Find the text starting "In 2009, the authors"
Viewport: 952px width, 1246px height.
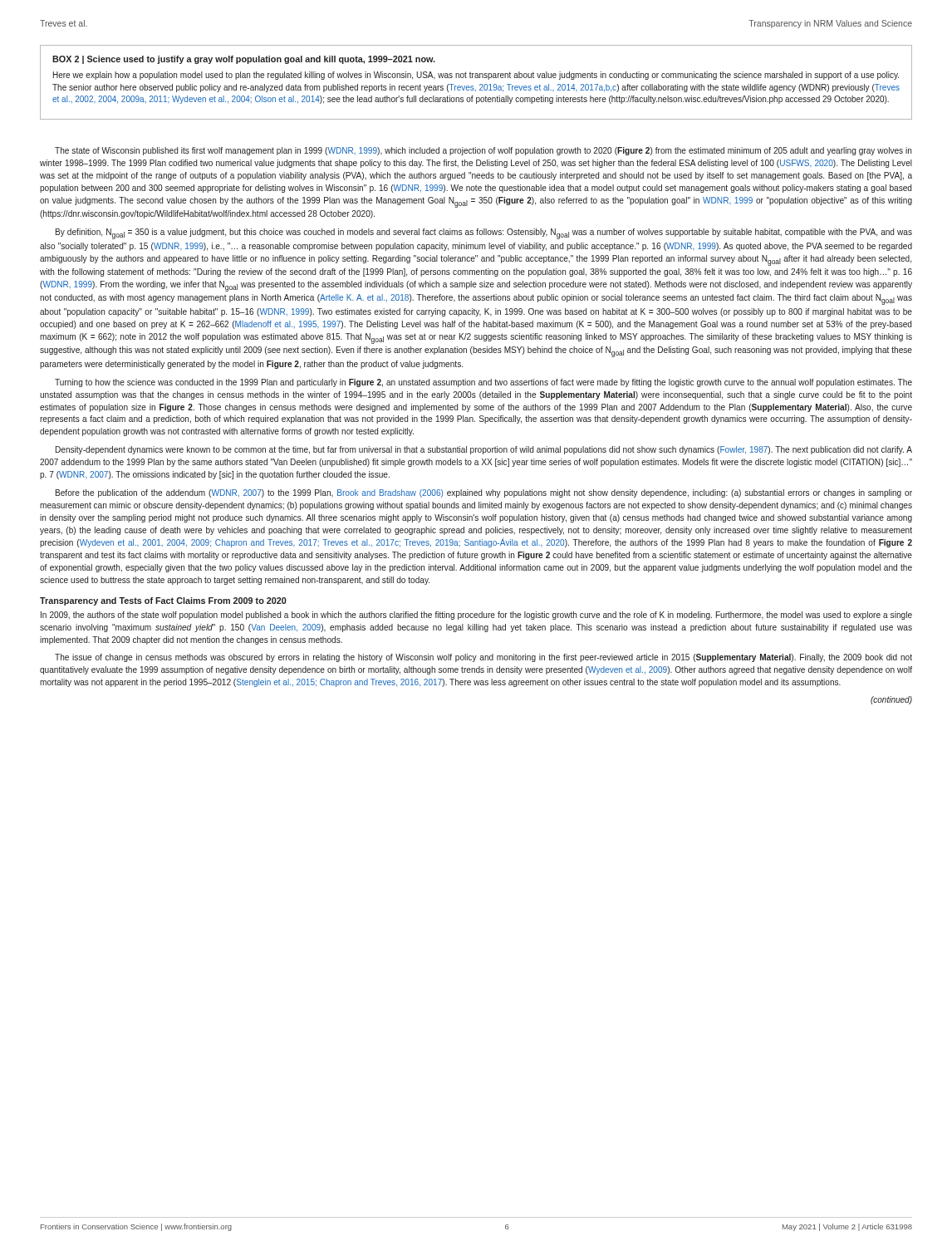[476, 627]
